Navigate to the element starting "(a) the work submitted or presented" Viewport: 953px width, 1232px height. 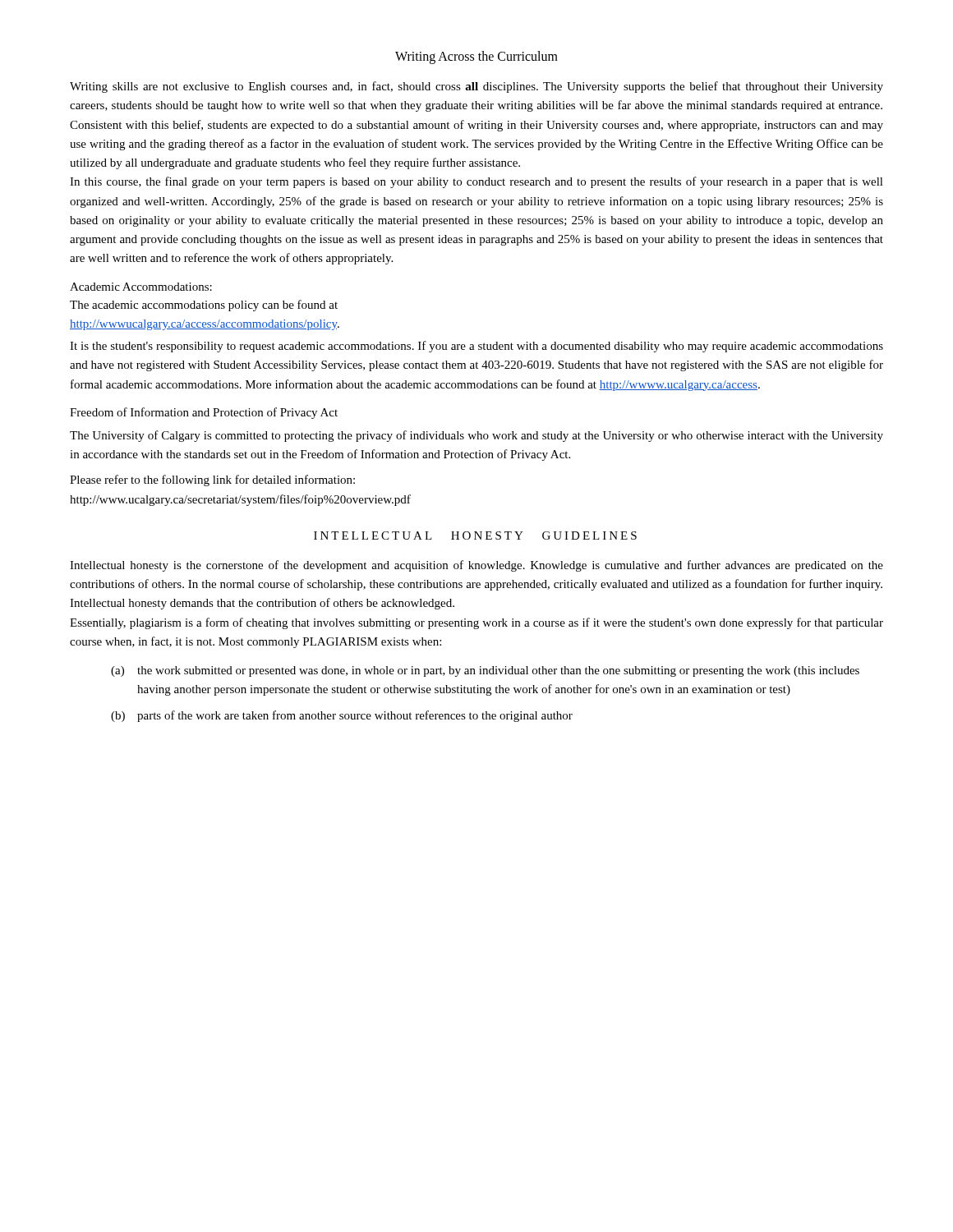point(497,680)
